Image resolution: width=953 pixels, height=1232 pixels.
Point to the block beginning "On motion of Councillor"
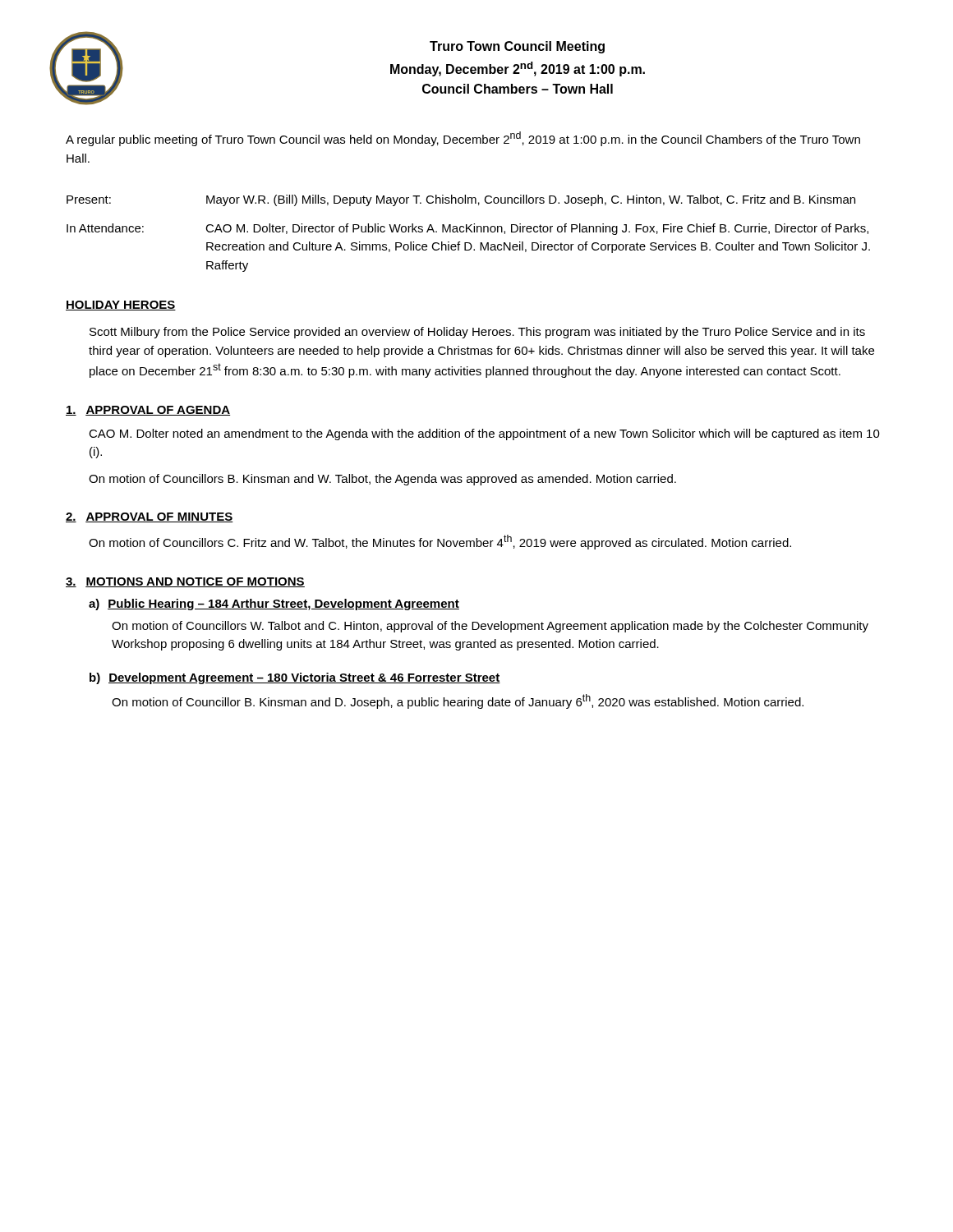499,701
